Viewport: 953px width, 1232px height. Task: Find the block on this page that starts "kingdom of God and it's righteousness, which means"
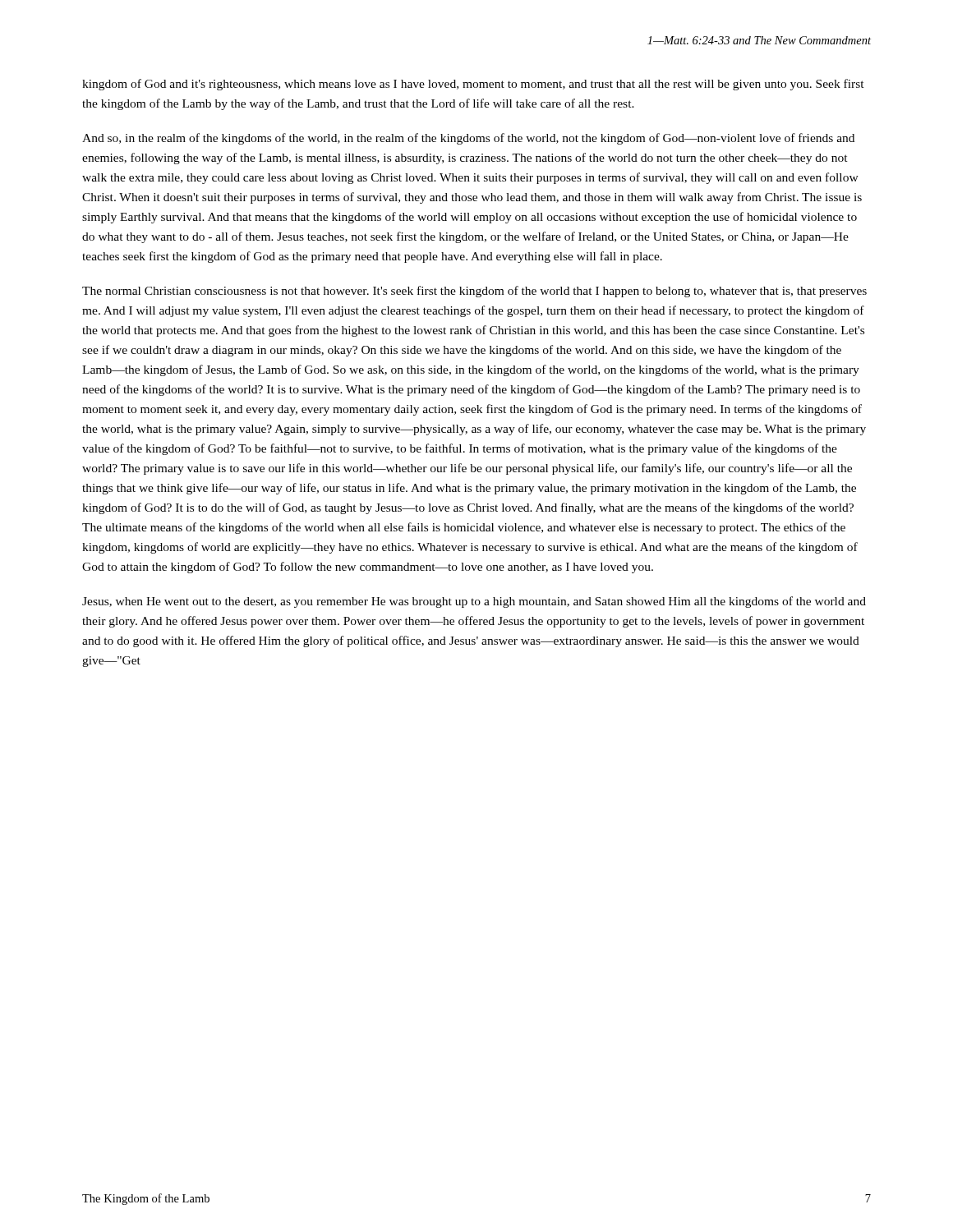(473, 93)
